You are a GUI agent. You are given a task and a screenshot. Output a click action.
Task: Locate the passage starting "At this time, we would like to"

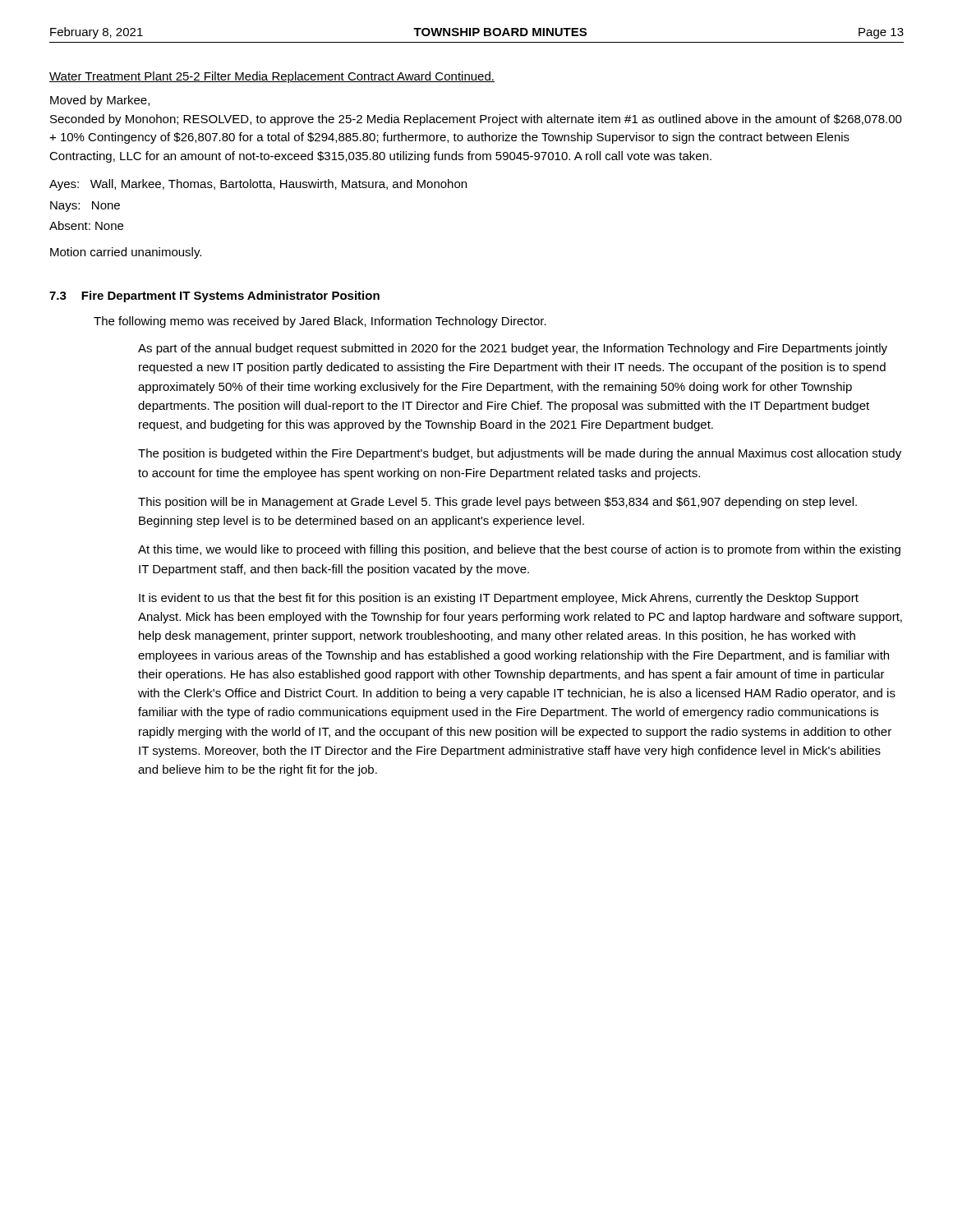(520, 559)
